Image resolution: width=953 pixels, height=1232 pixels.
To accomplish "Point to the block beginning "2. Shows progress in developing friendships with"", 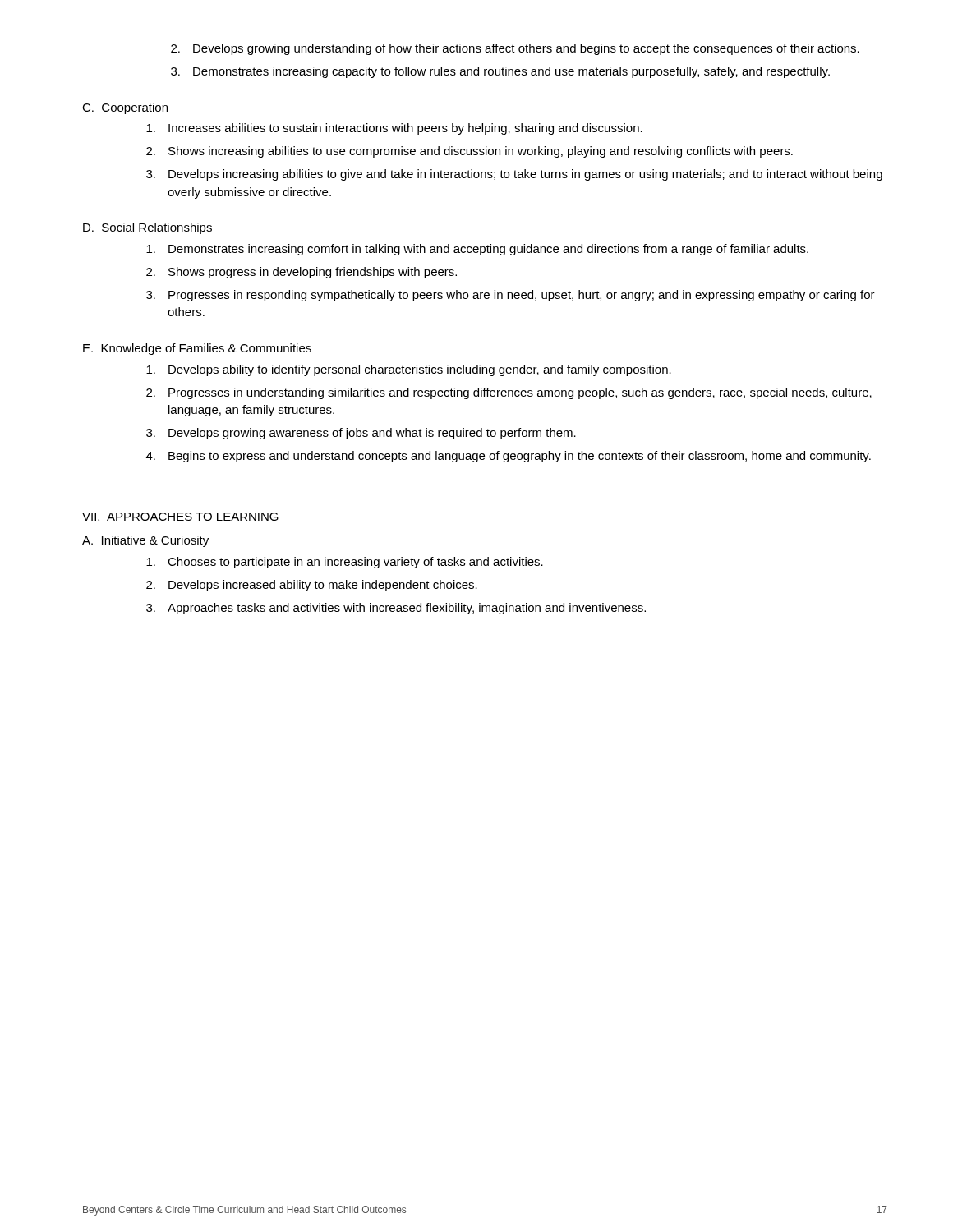I will point(302,273).
